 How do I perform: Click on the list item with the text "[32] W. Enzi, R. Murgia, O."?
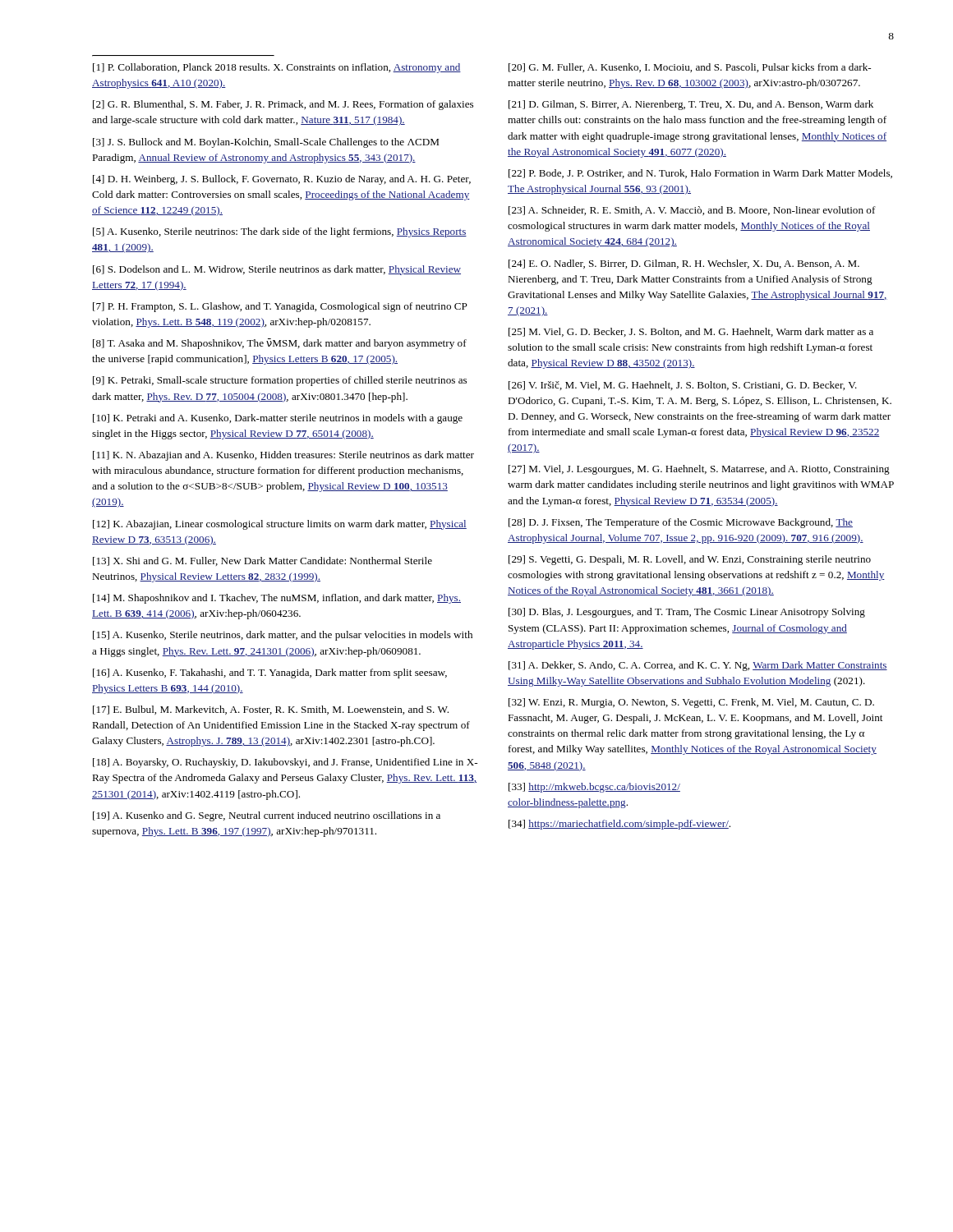pos(695,733)
